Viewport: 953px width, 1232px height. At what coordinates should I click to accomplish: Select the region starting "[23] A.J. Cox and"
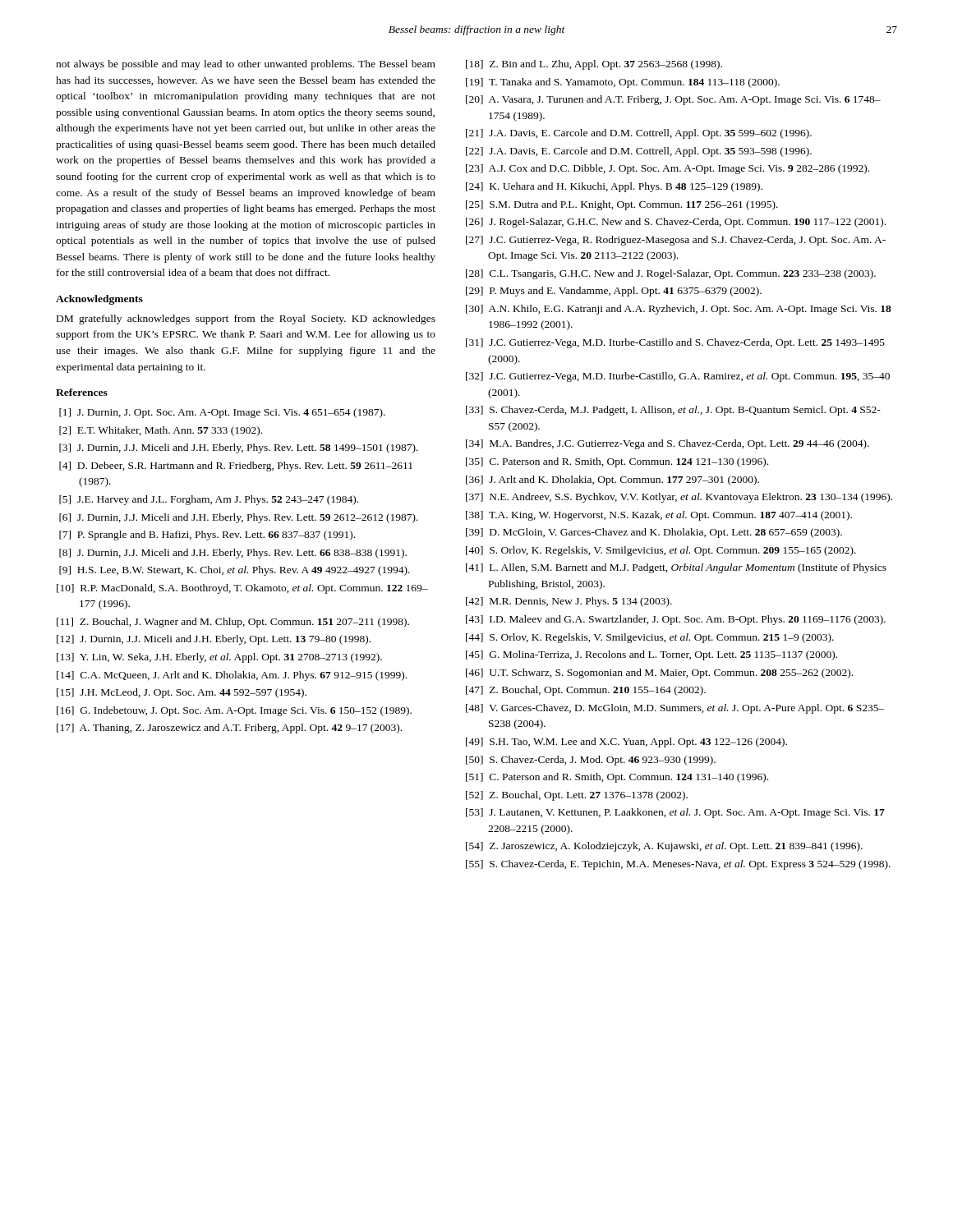pyautogui.click(x=681, y=168)
